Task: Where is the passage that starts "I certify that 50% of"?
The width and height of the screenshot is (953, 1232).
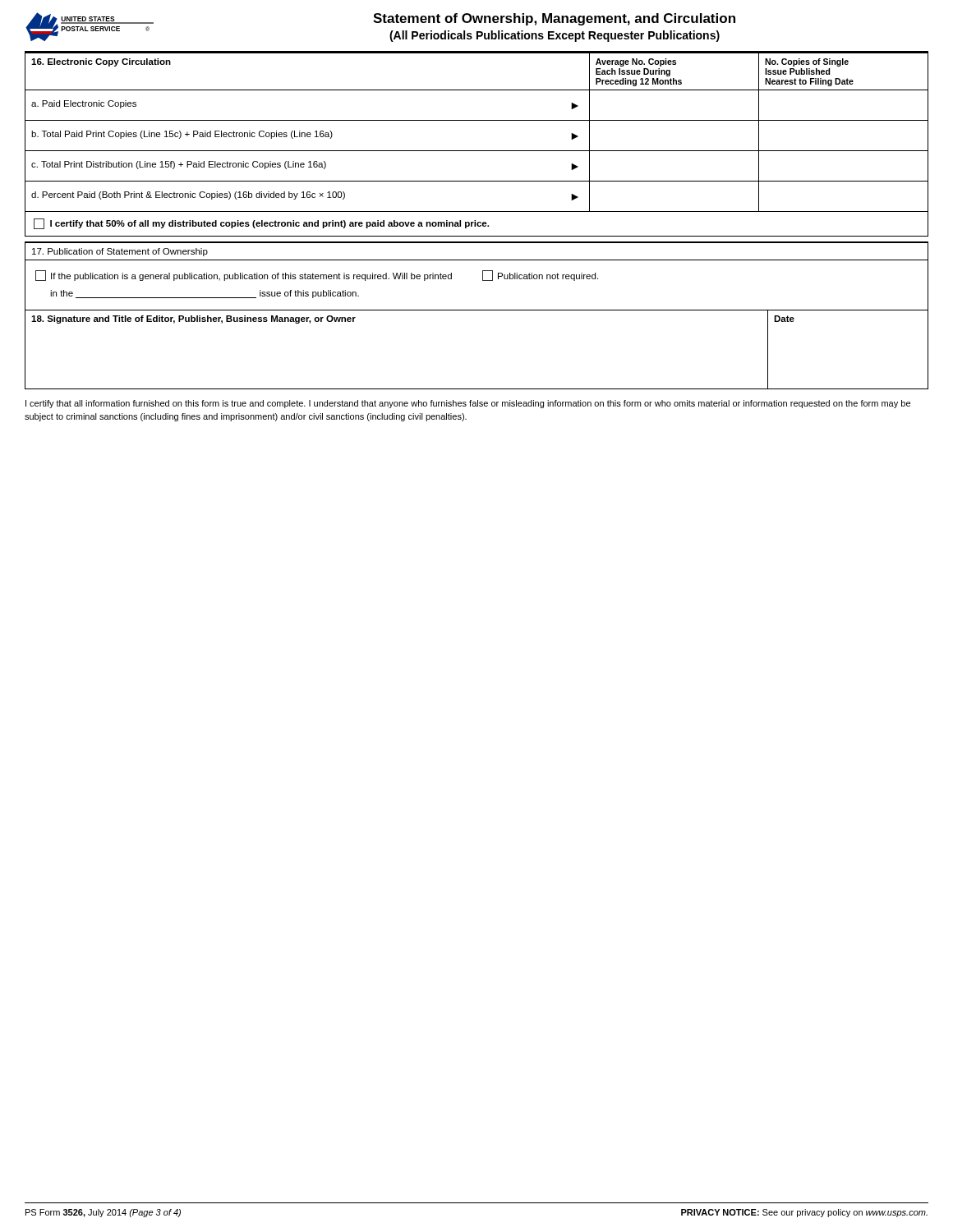Action: tap(262, 224)
